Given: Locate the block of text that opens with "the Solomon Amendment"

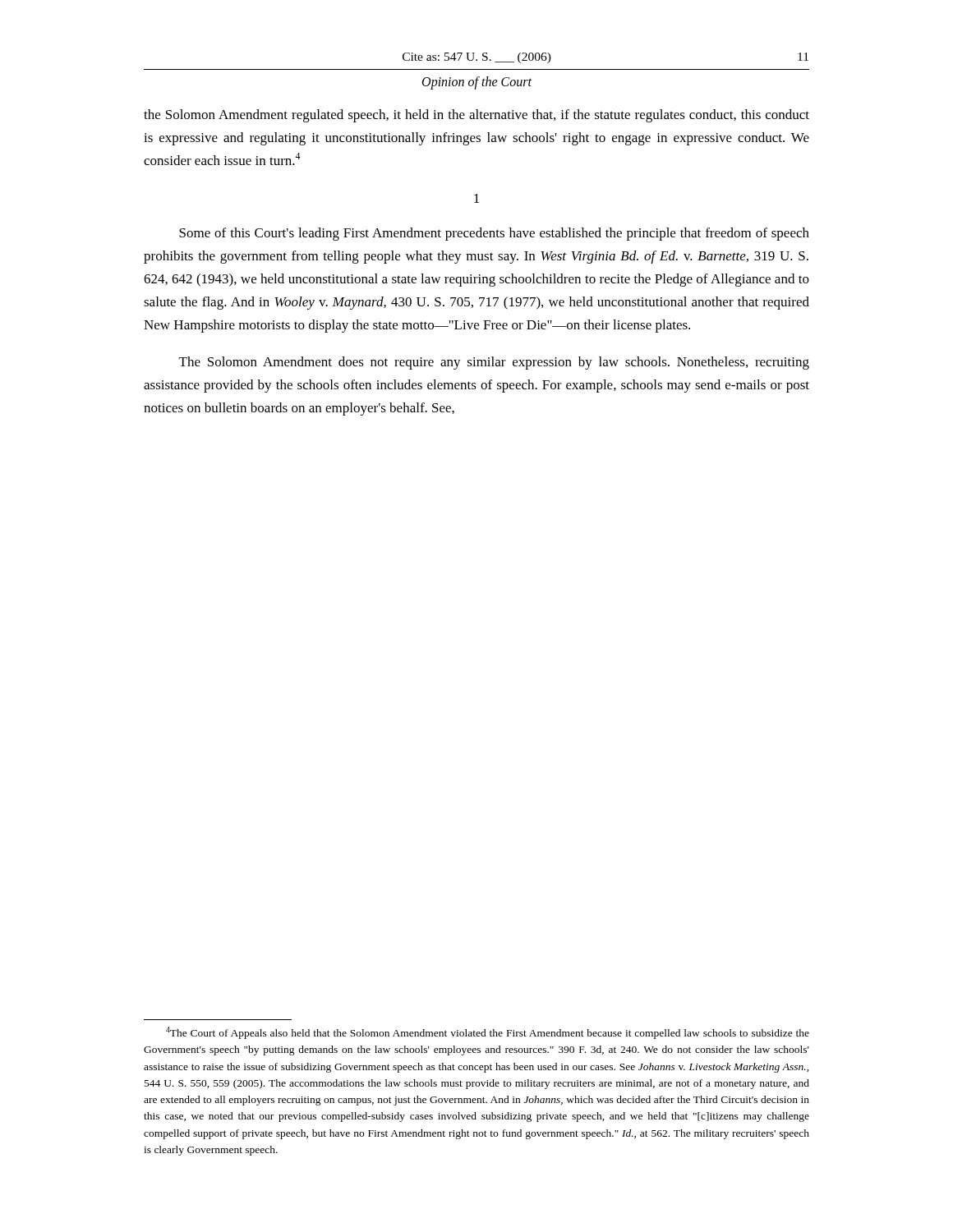Looking at the screenshot, I should tap(476, 138).
